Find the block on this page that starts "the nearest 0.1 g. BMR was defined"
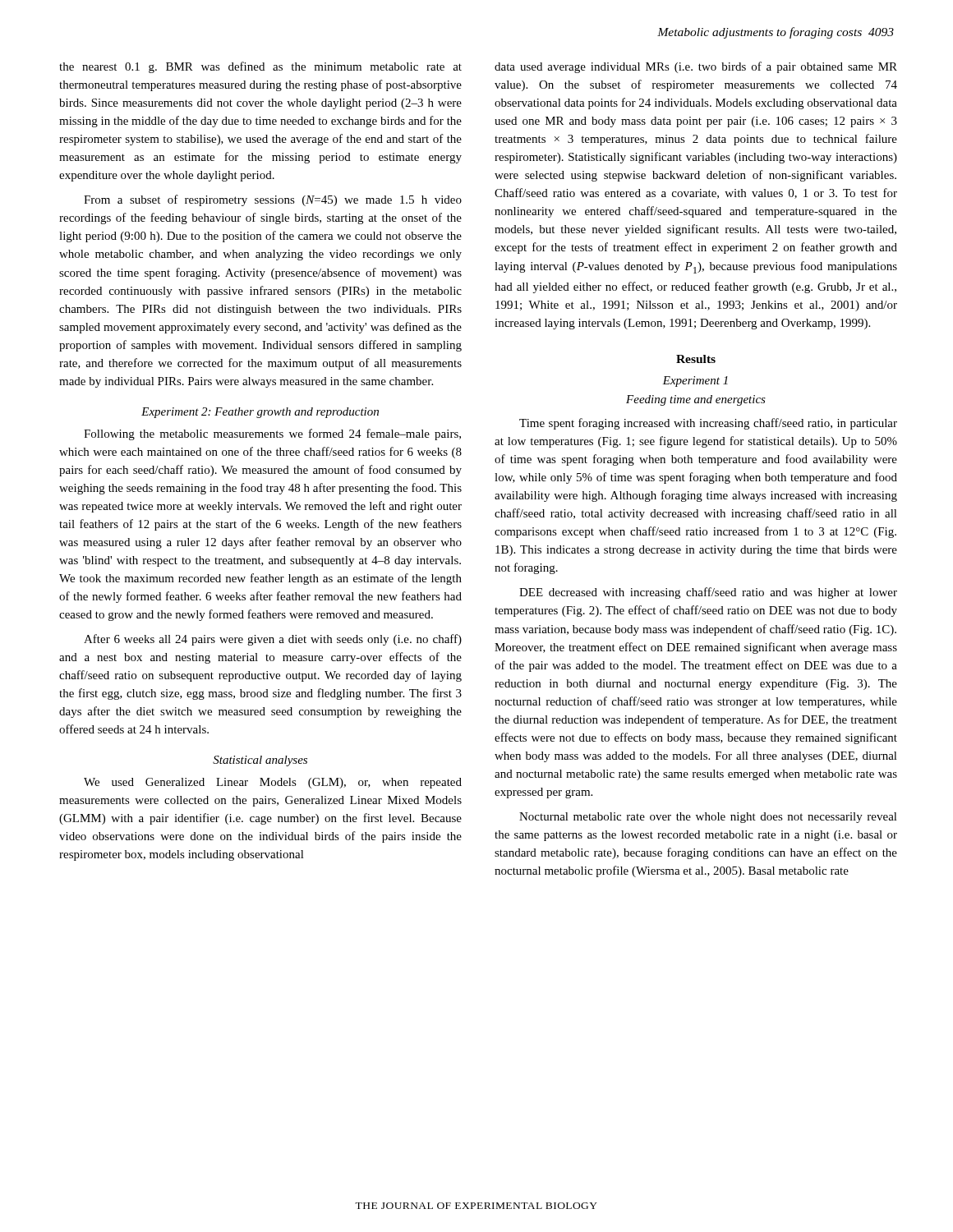Screen dimensions: 1232x953 (x=260, y=121)
